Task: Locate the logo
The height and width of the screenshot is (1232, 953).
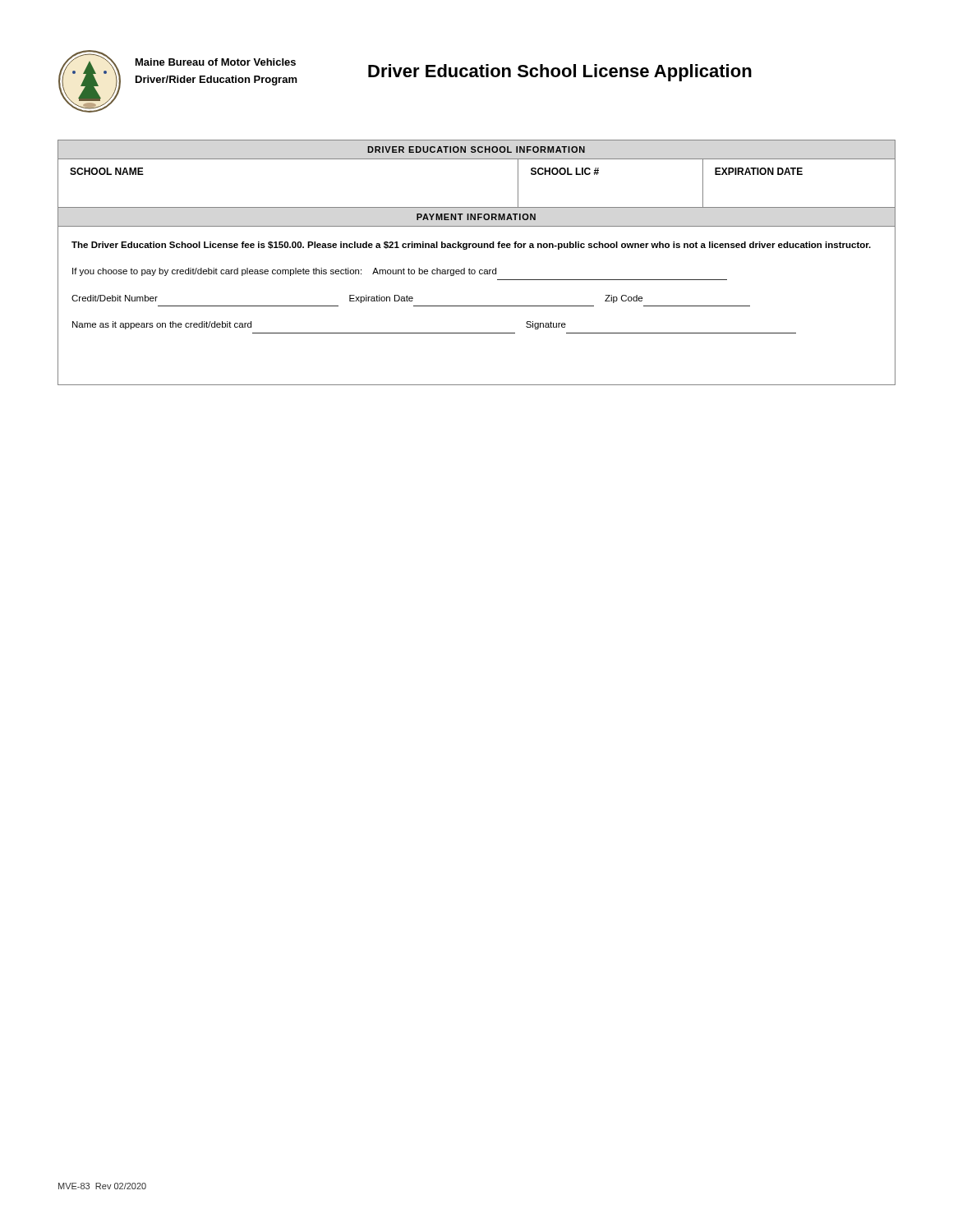Action: [90, 81]
